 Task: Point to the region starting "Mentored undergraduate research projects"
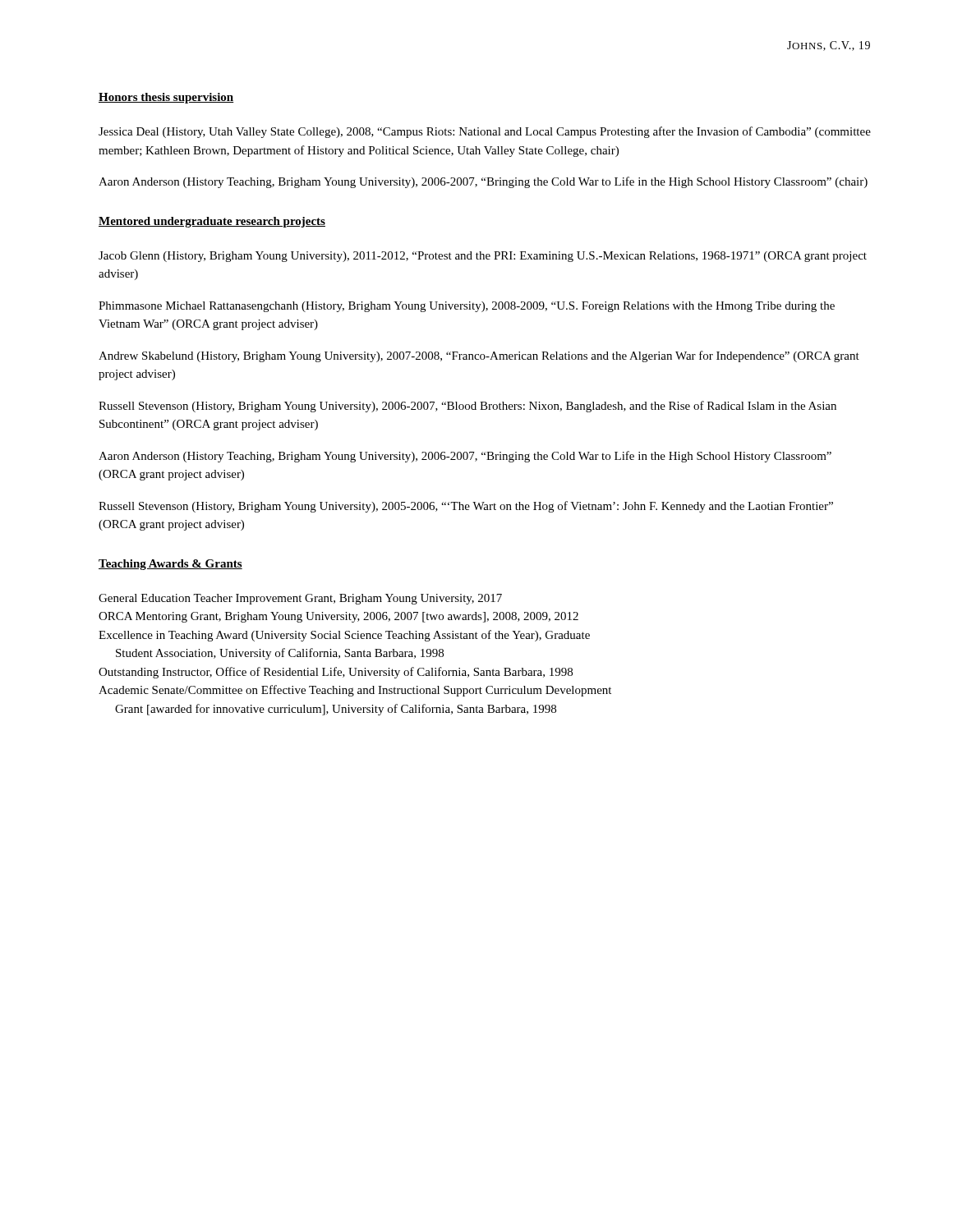click(x=212, y=221)
